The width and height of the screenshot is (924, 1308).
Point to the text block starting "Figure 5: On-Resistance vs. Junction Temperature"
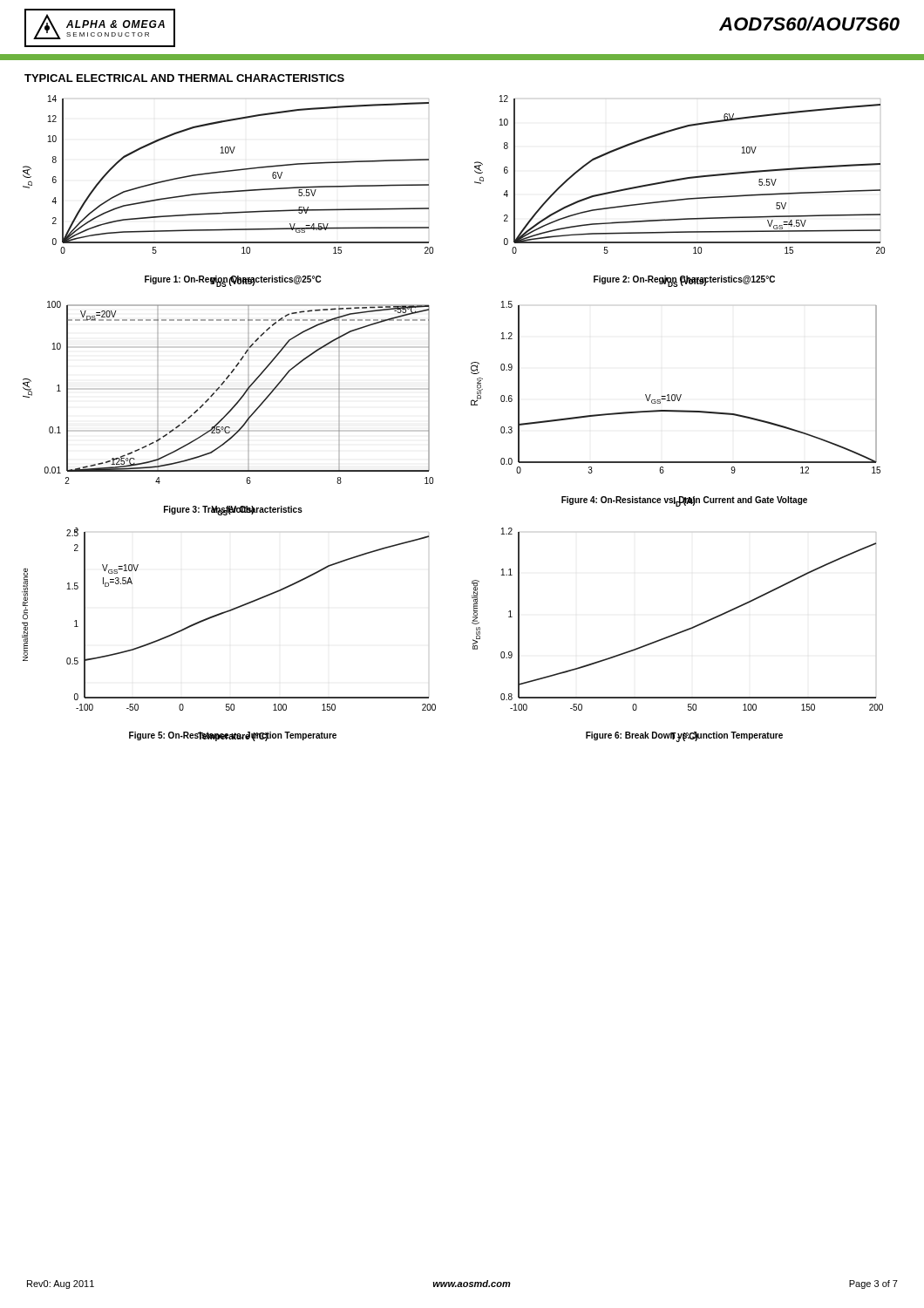pyautogui.click(x=233, y=736)
